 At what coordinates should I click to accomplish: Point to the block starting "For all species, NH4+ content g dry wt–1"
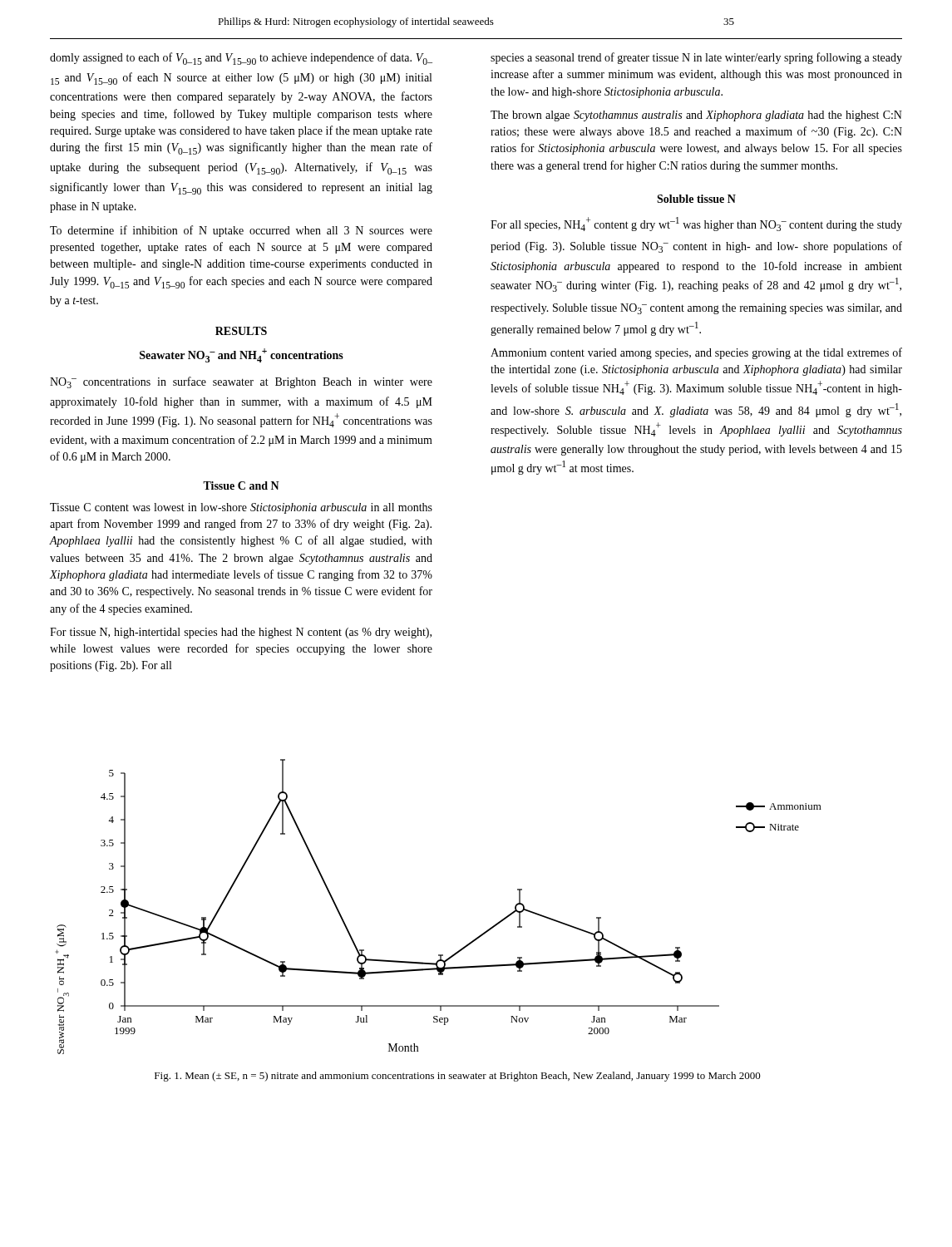[696, 276]
